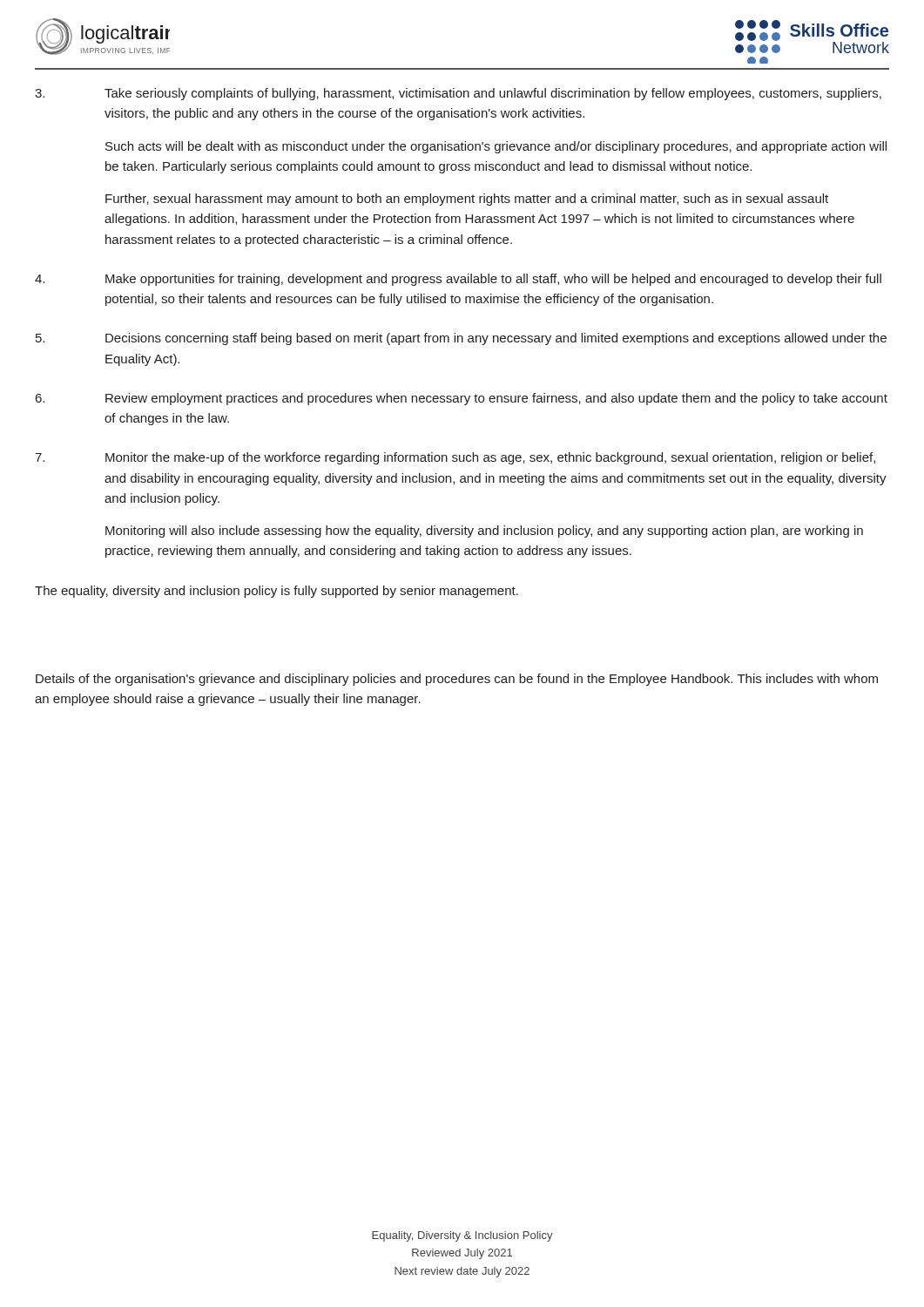924x1307 pixels.
Task: Where is the passage that starts "3. Take seriously complaints"?
Action: [x=462, y=166]
